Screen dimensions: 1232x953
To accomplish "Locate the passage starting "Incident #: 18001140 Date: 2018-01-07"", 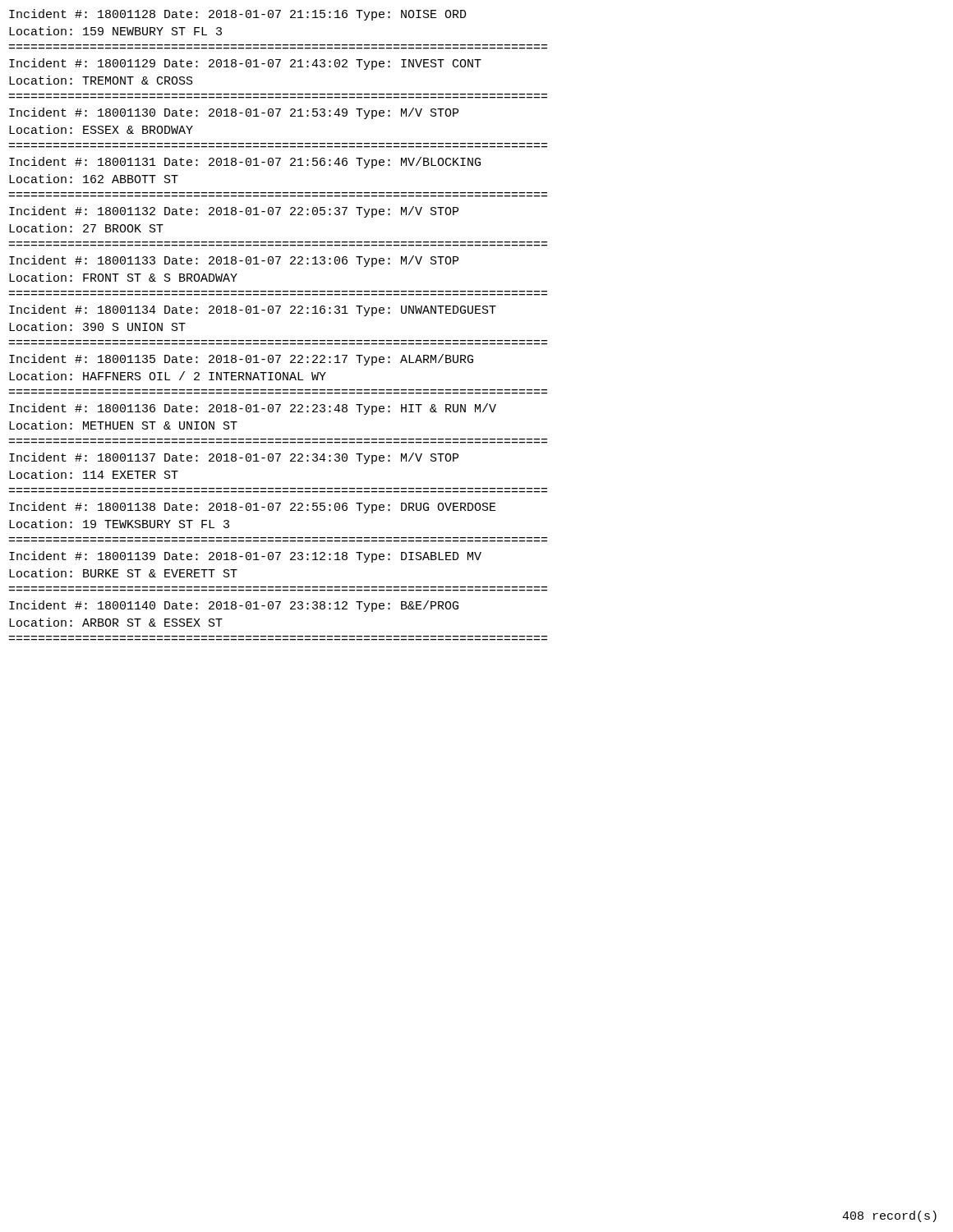I will point(234,606).
